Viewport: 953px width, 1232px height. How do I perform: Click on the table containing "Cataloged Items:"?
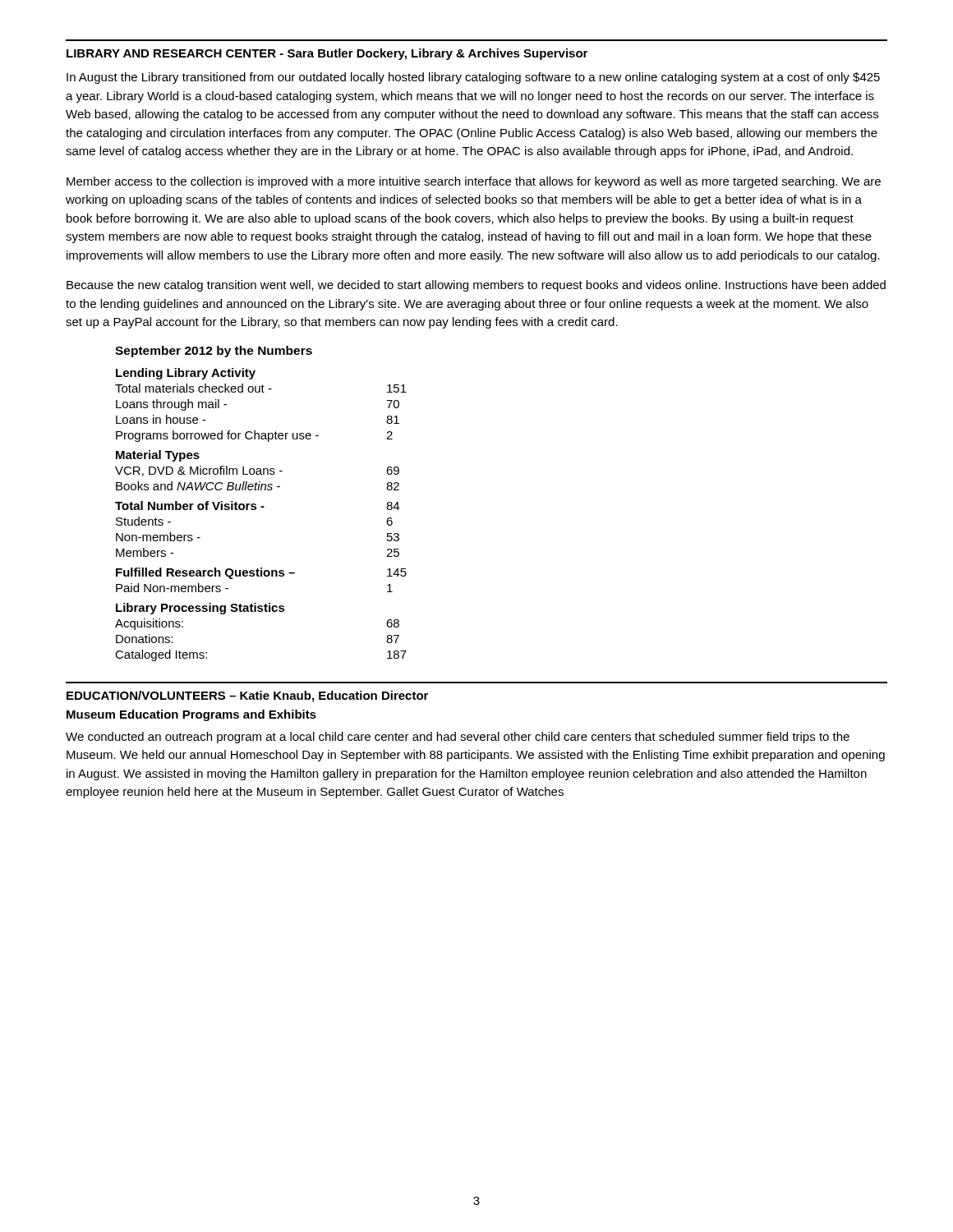point(476,513)
